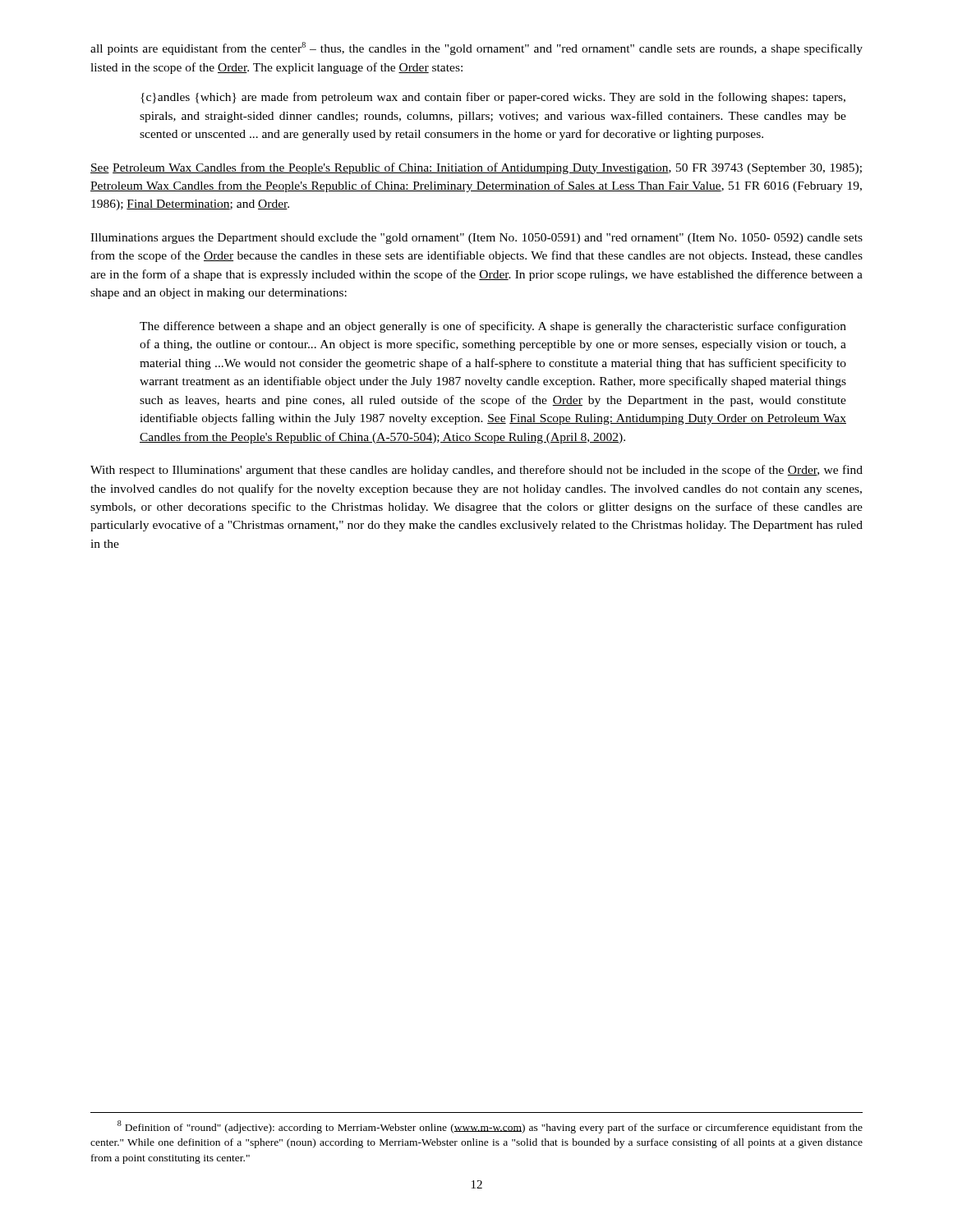Where is the passage that starts "The difference between a"?

point(493,381)
